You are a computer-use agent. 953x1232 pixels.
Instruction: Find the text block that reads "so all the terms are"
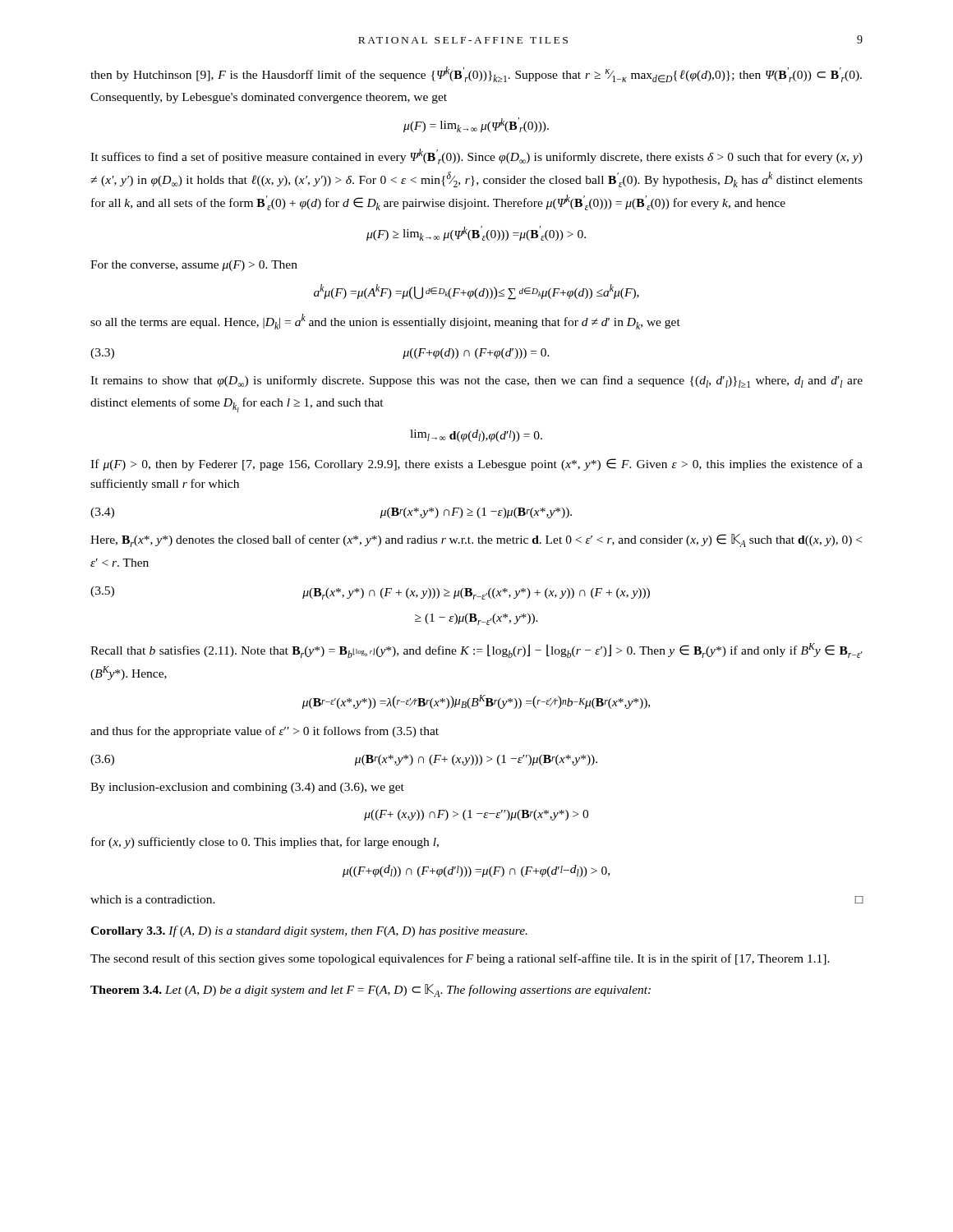(476, 323)
